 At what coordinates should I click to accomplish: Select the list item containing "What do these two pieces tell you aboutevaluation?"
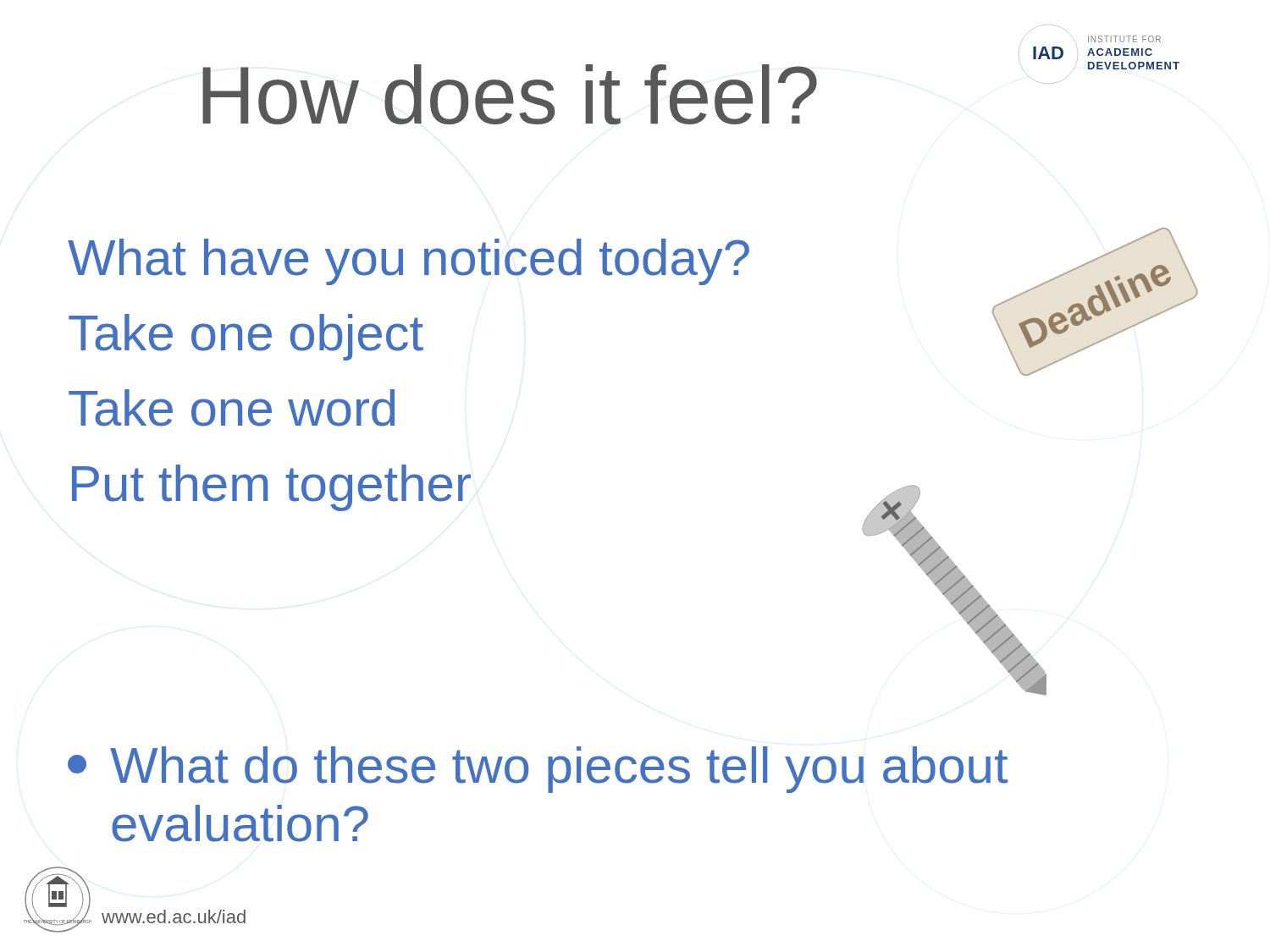click(x=538, y=795)
